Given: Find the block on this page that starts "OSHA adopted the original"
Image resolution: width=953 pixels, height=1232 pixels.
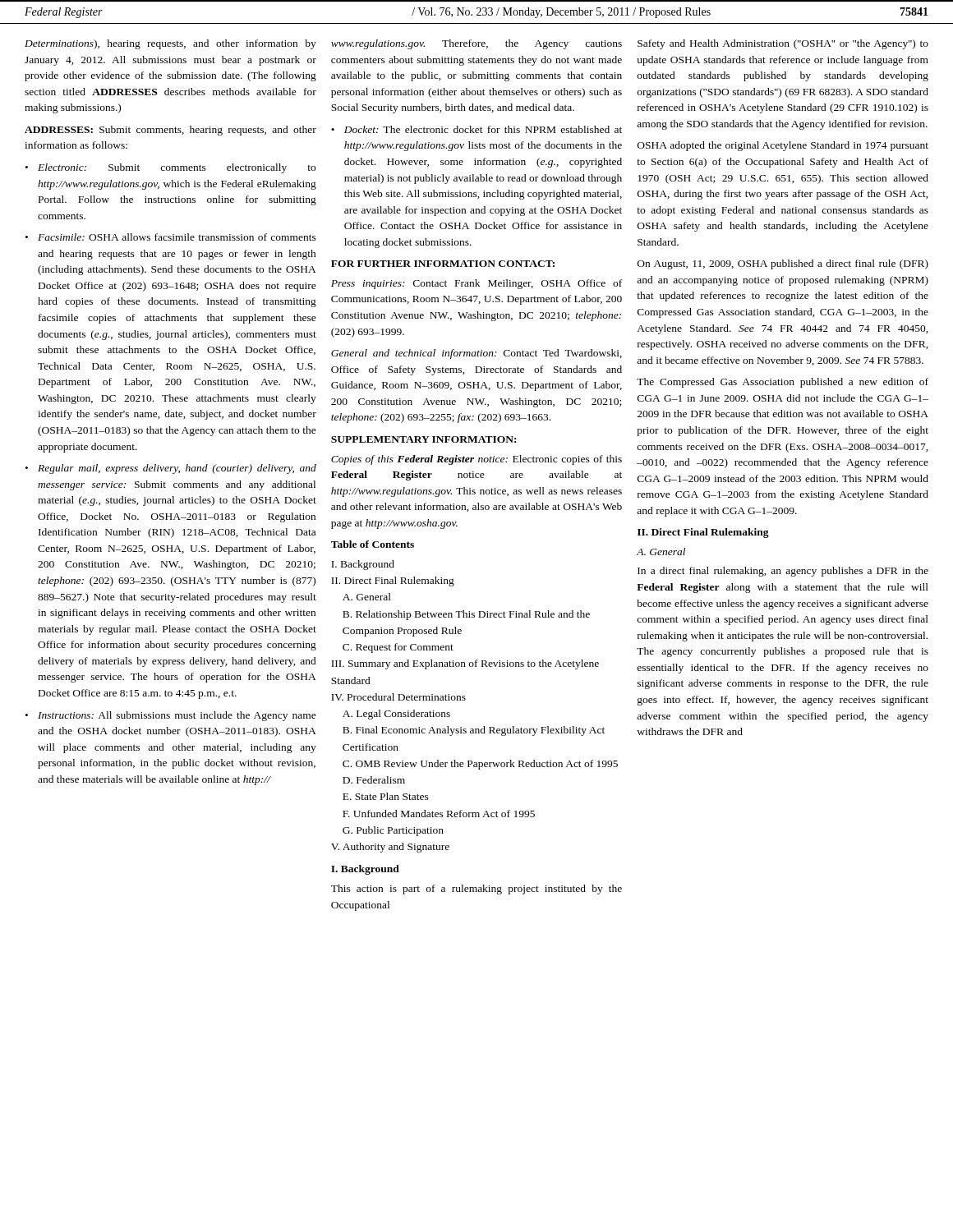Looking at the screenshot, I should (783, 193).
